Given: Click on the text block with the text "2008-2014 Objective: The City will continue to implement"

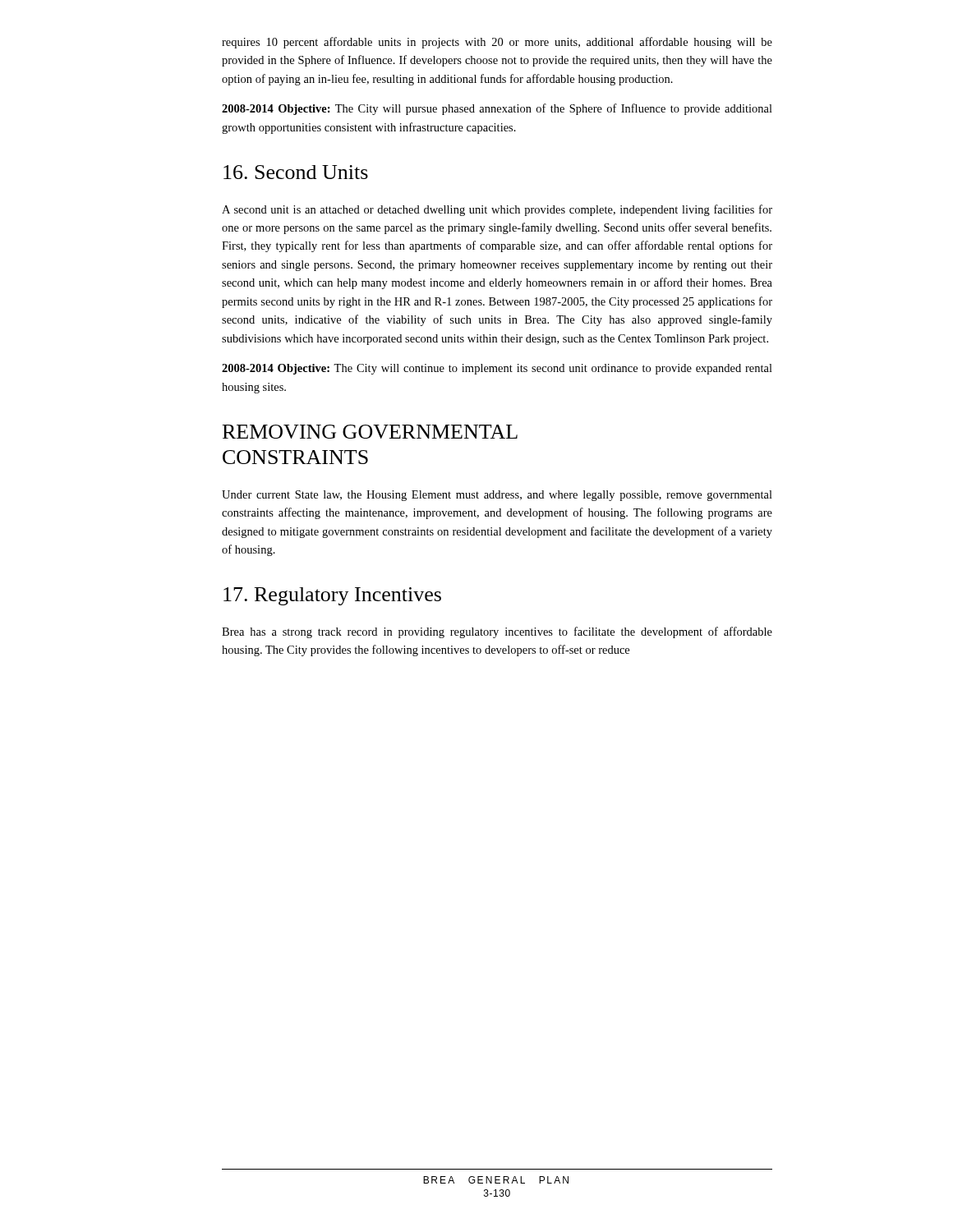Looking at the screenshot, I should click(x=497, y=377).
